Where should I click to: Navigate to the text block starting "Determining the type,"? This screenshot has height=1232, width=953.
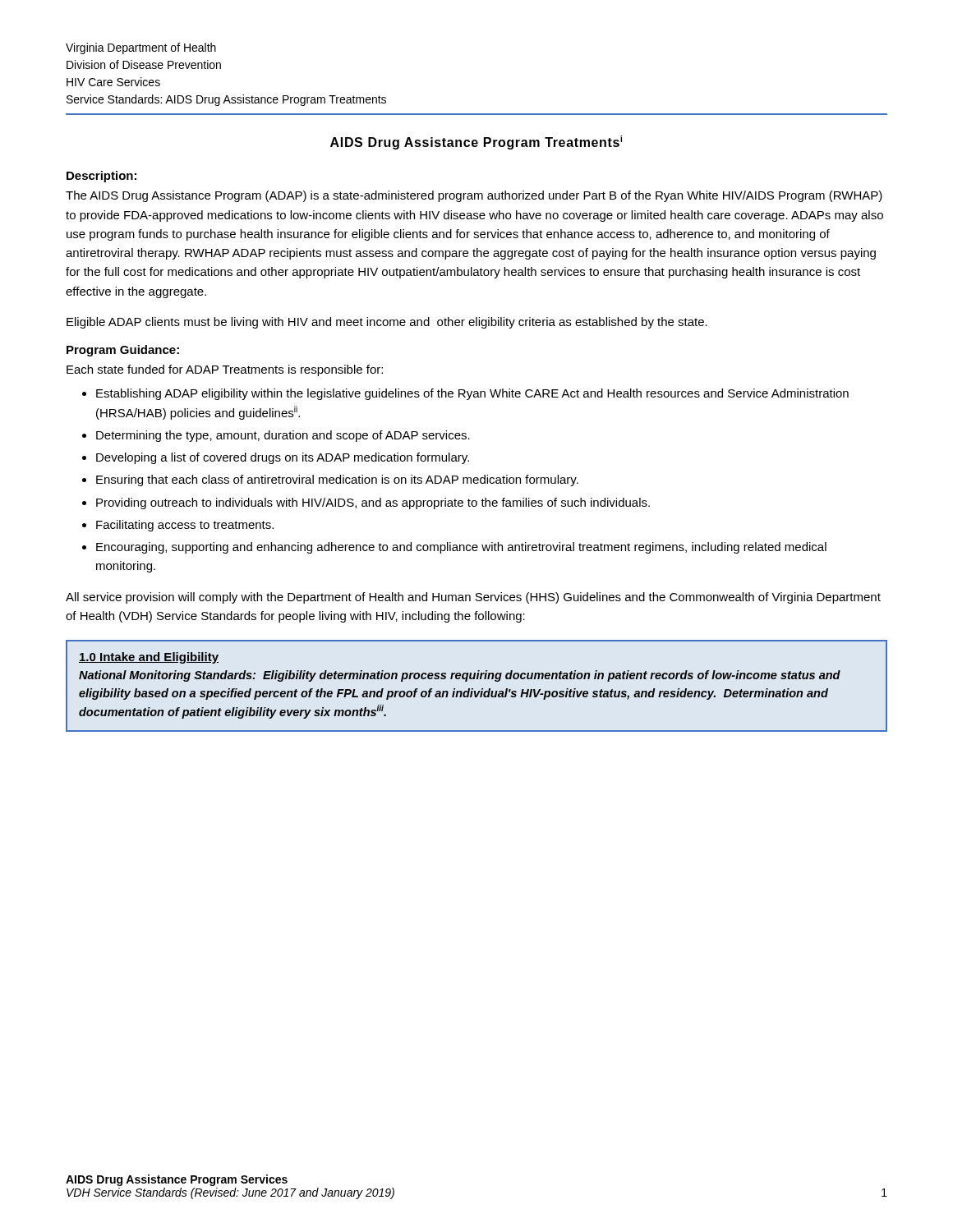pos(283,435)
